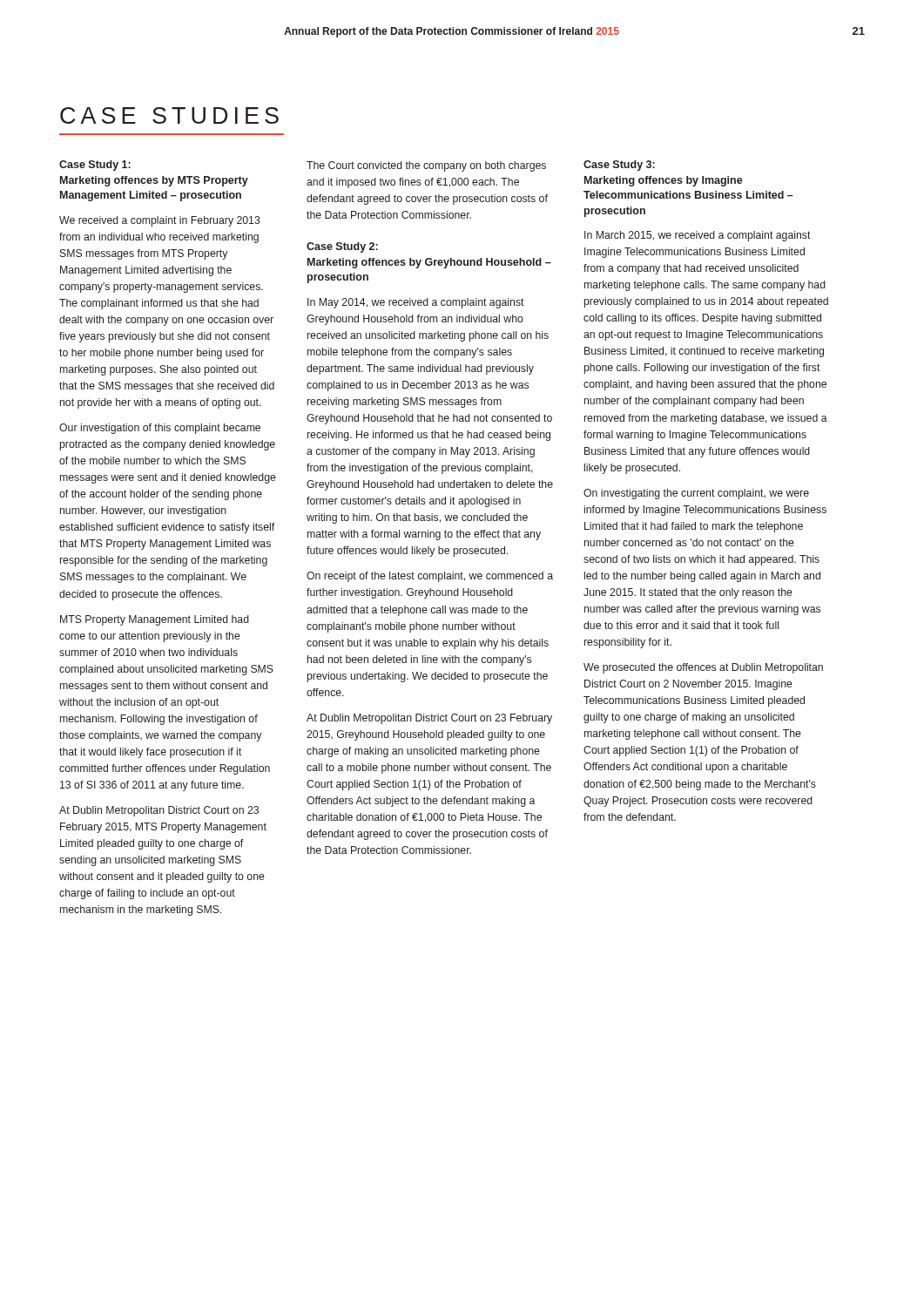This screenshot has height=1307, width=924.
Task: Select the block starting "In March 2015,"
Action: coord(706,351)
